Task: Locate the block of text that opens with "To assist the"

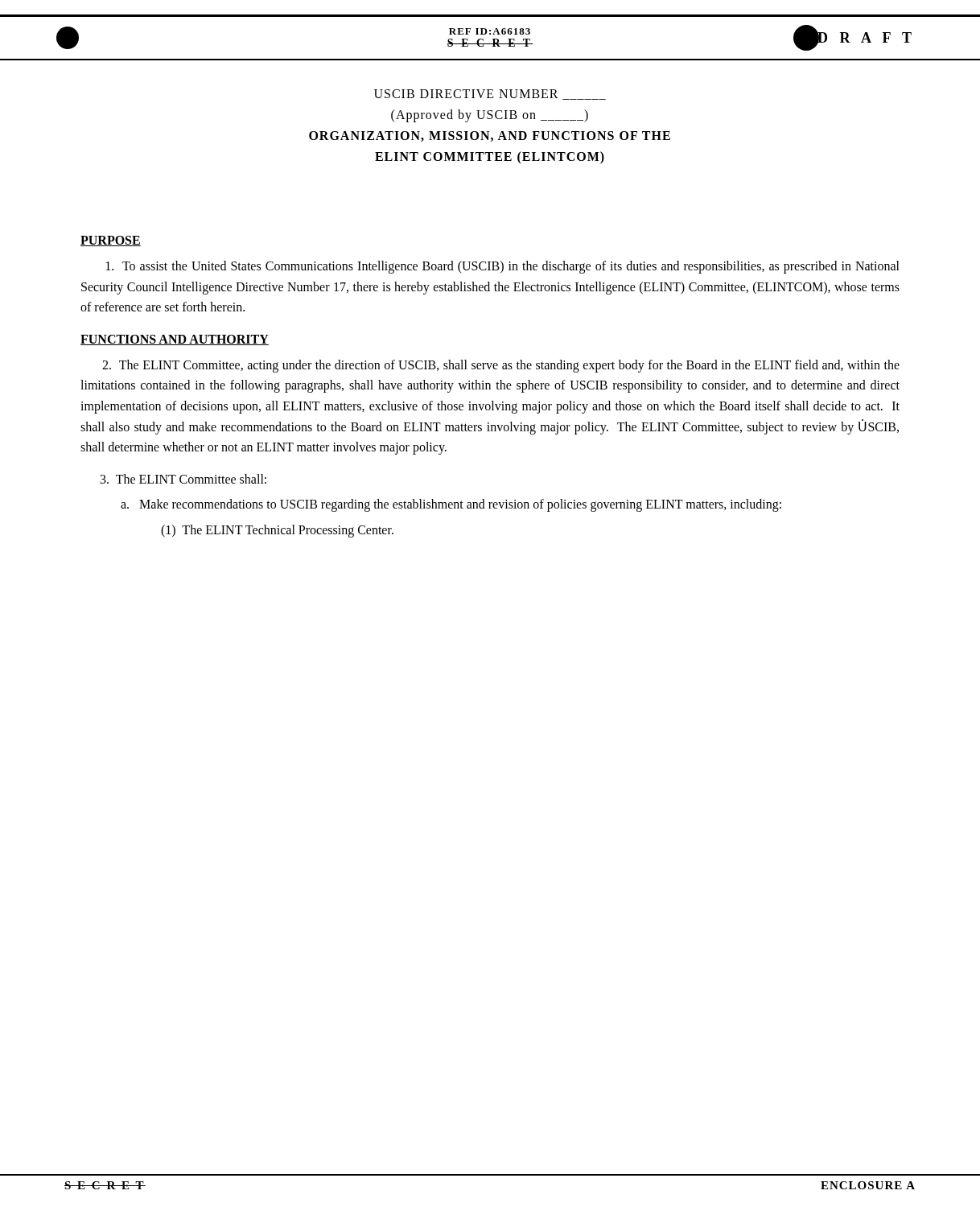Action: [x=490, y=287]
